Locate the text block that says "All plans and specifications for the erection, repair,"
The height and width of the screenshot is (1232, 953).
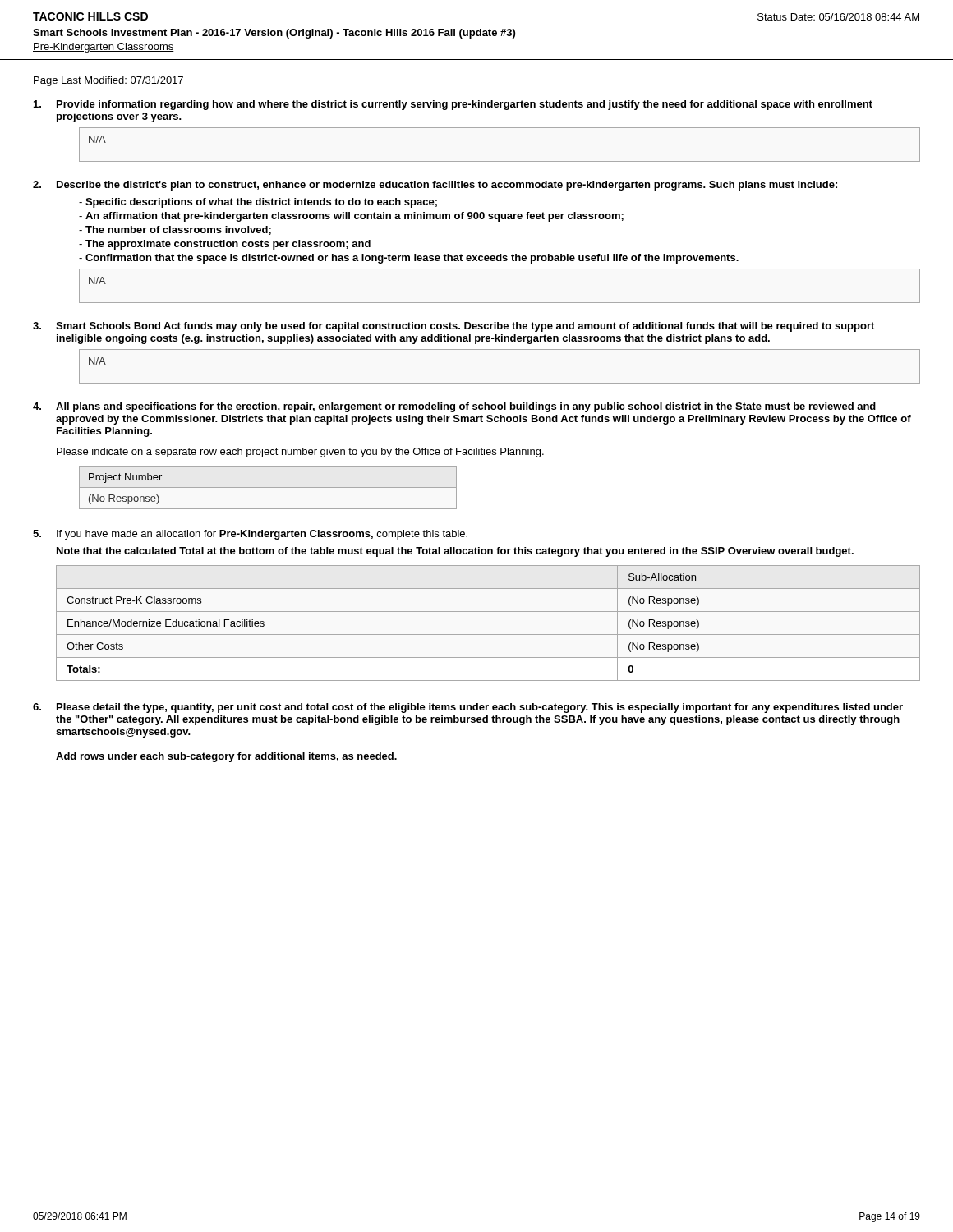pyautogui.click(x=483, y=419)
